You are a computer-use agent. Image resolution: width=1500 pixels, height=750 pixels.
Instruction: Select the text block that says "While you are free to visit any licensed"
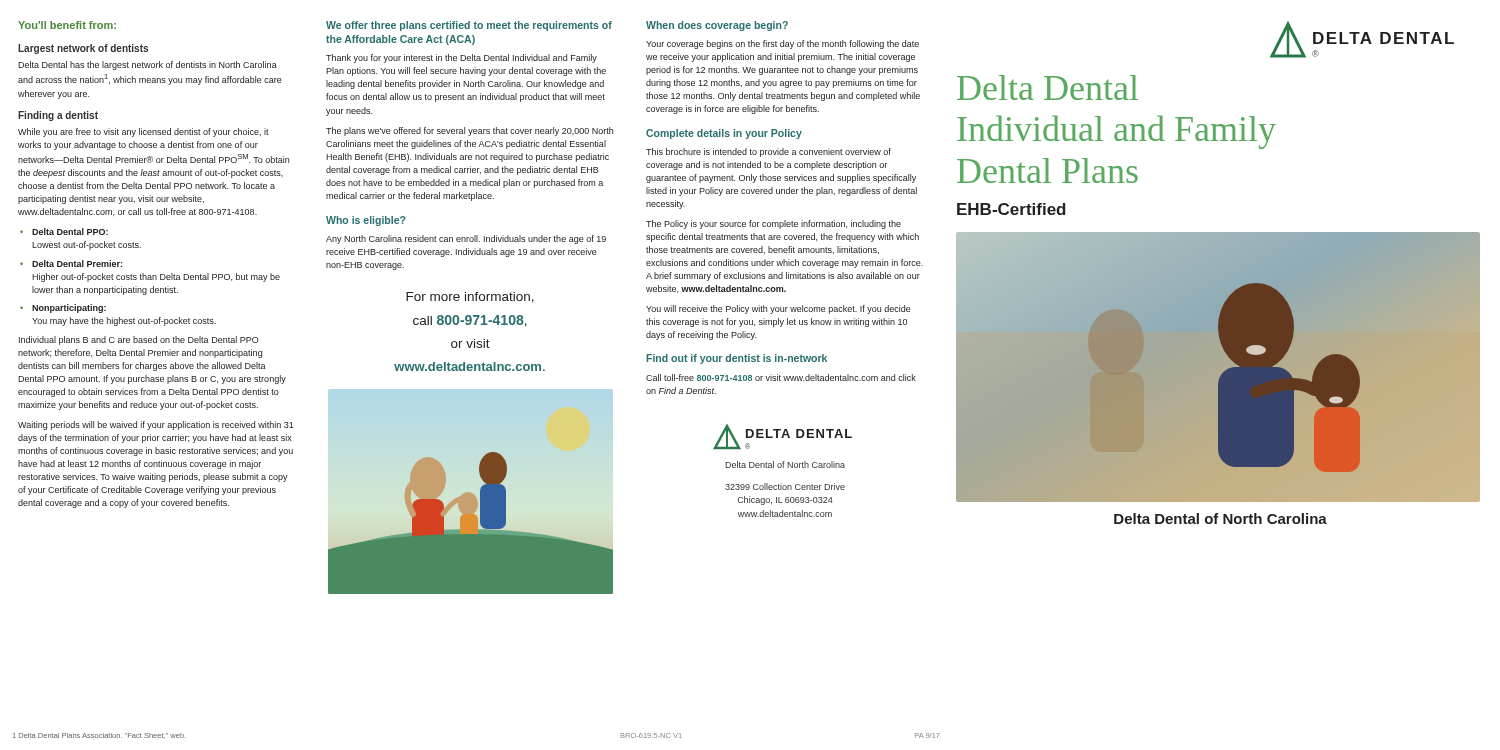(154, 172)
